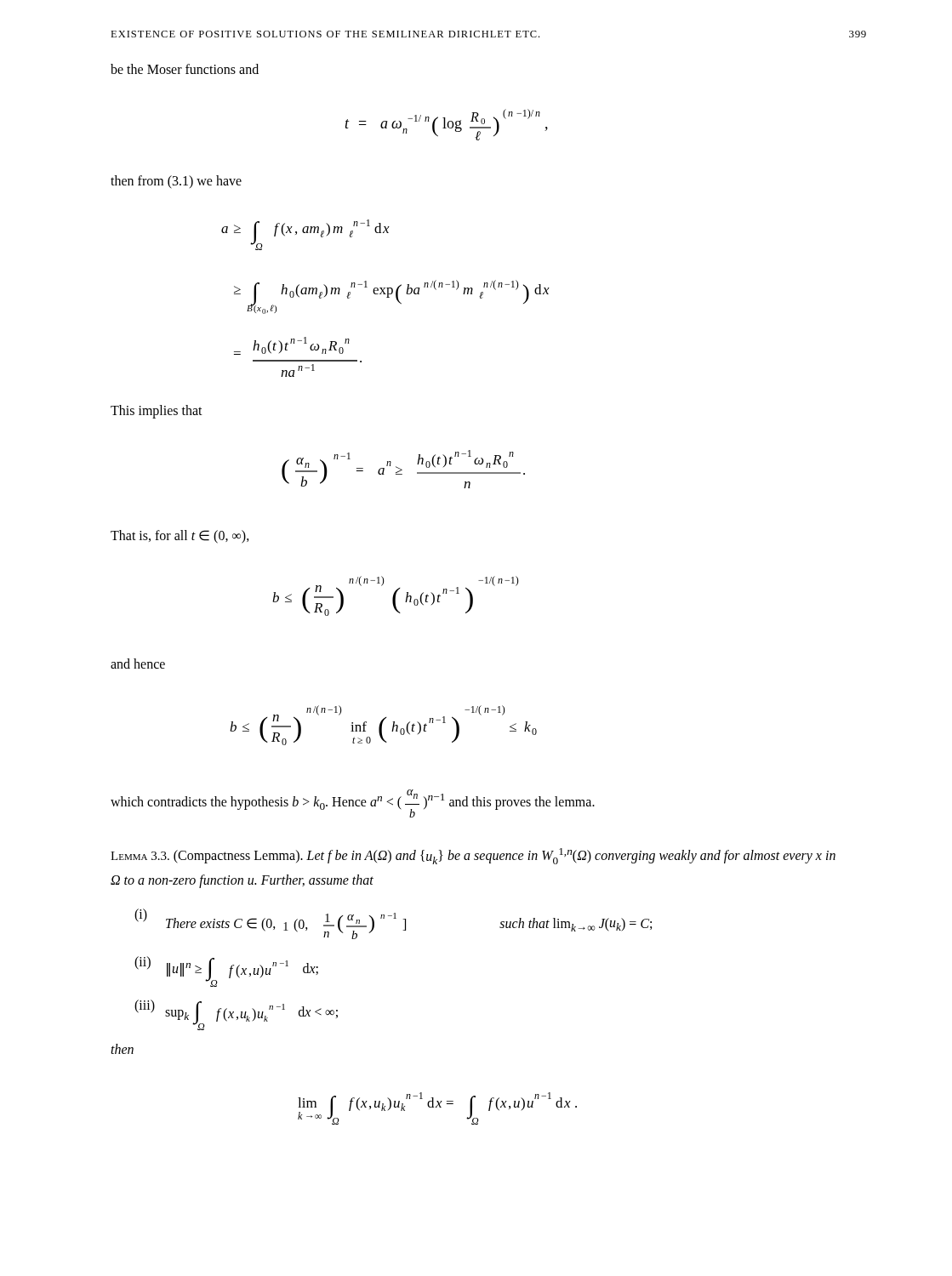Select the text block starting "t = a ω"

476,121
